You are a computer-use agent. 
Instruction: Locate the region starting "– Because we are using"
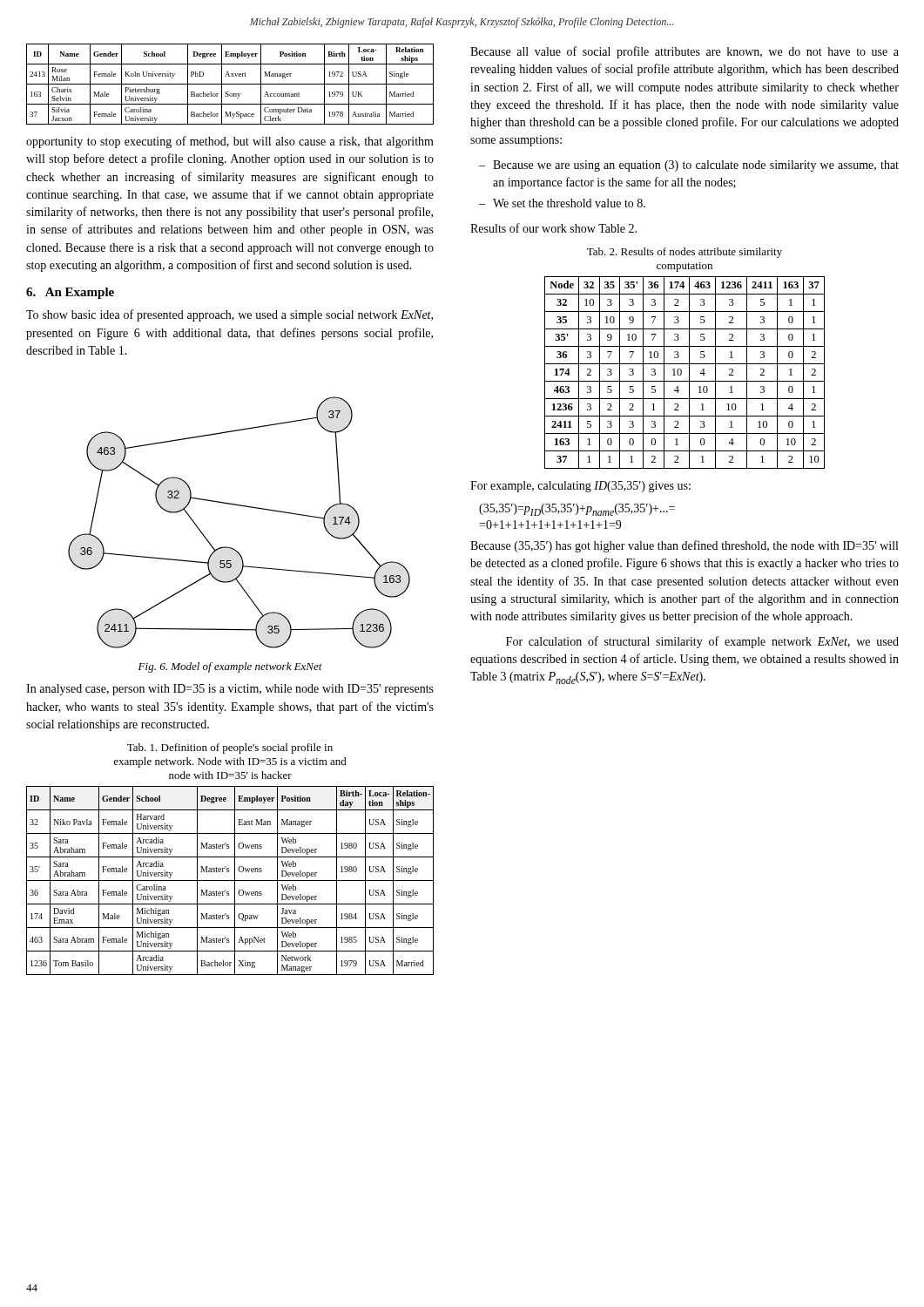pyautogui.click(x=689, y=174)
